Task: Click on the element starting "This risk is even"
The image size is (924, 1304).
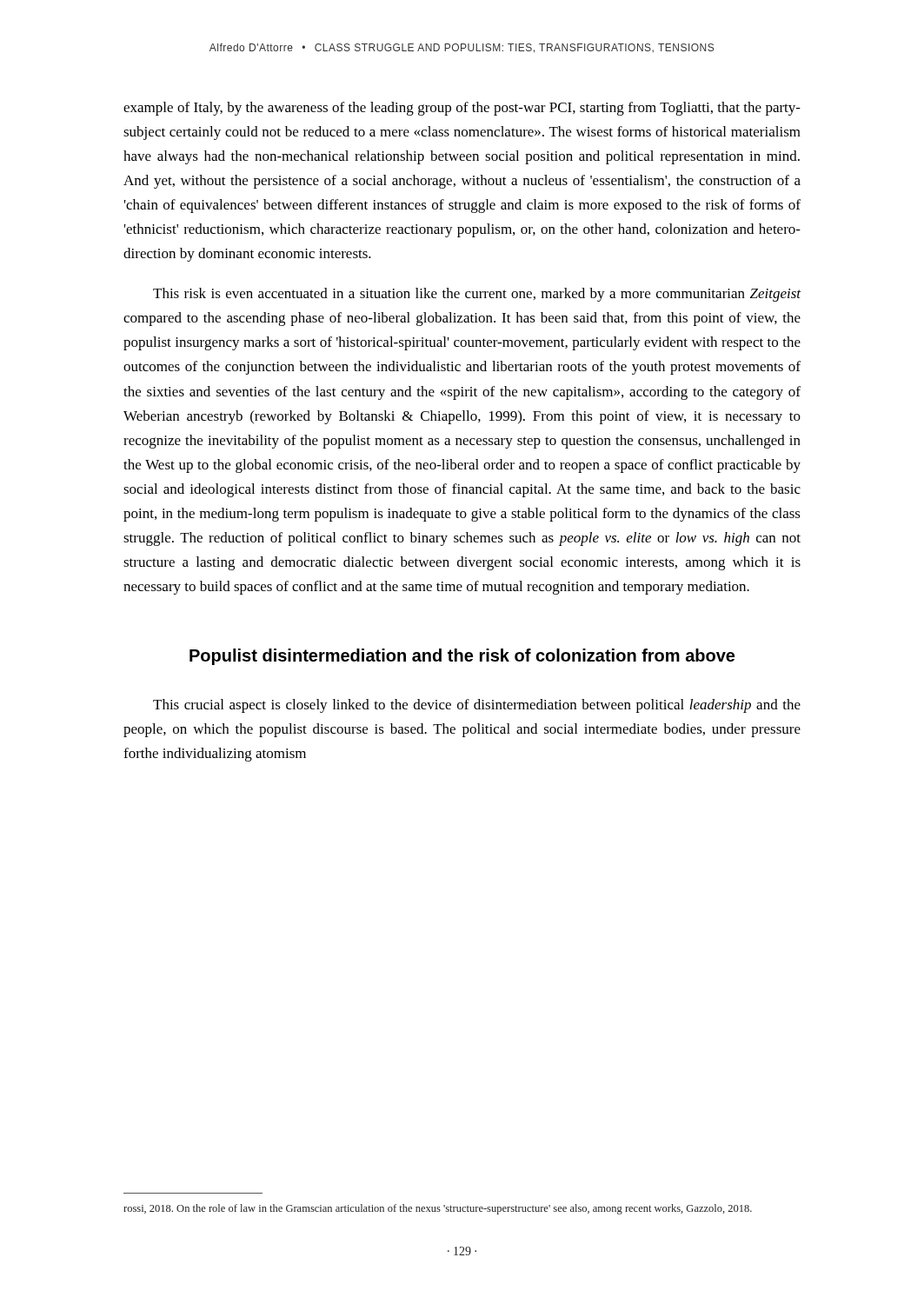Action: 462,440
